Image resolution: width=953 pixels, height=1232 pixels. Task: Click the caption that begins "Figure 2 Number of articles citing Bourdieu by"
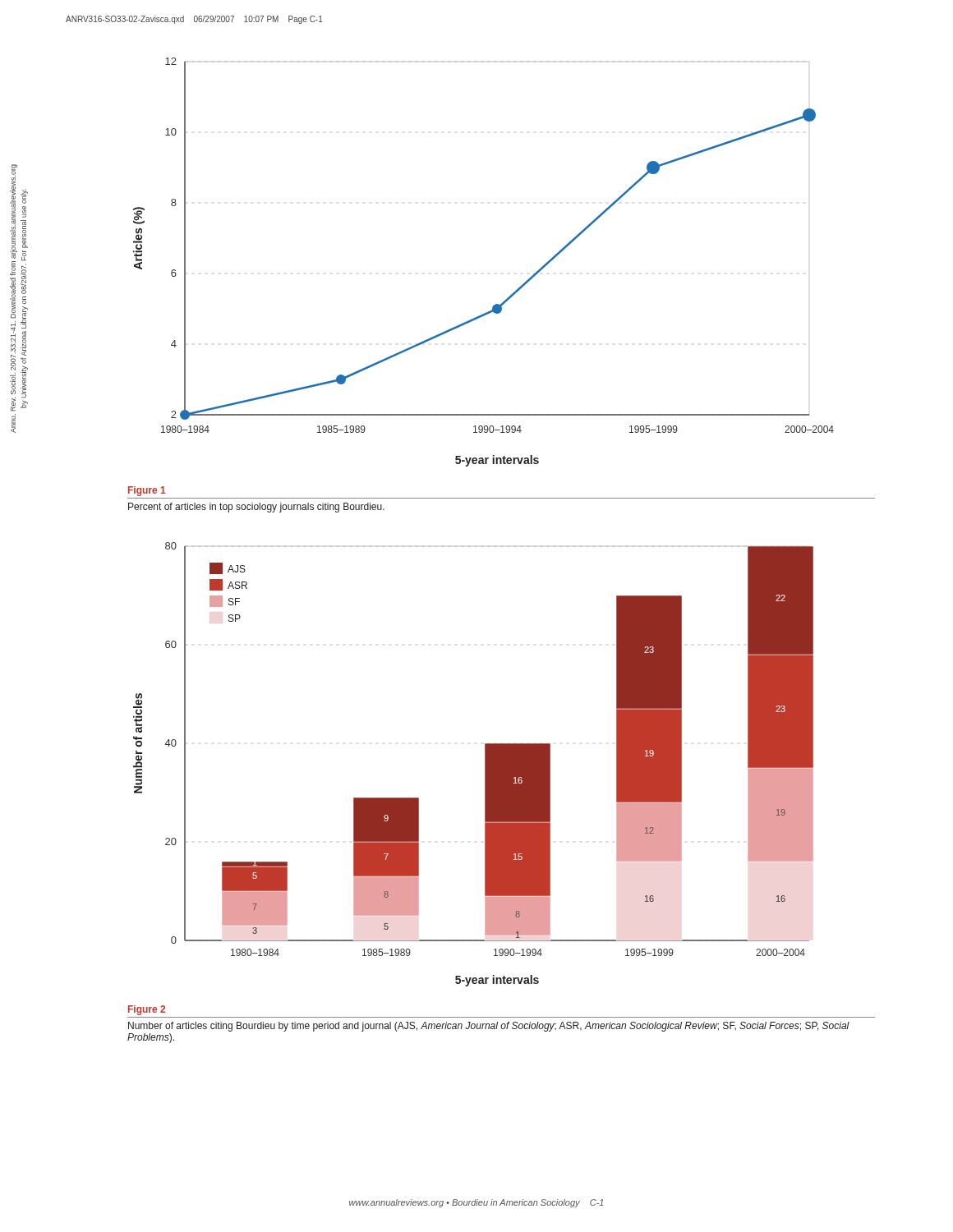(x=501, y=1023)
